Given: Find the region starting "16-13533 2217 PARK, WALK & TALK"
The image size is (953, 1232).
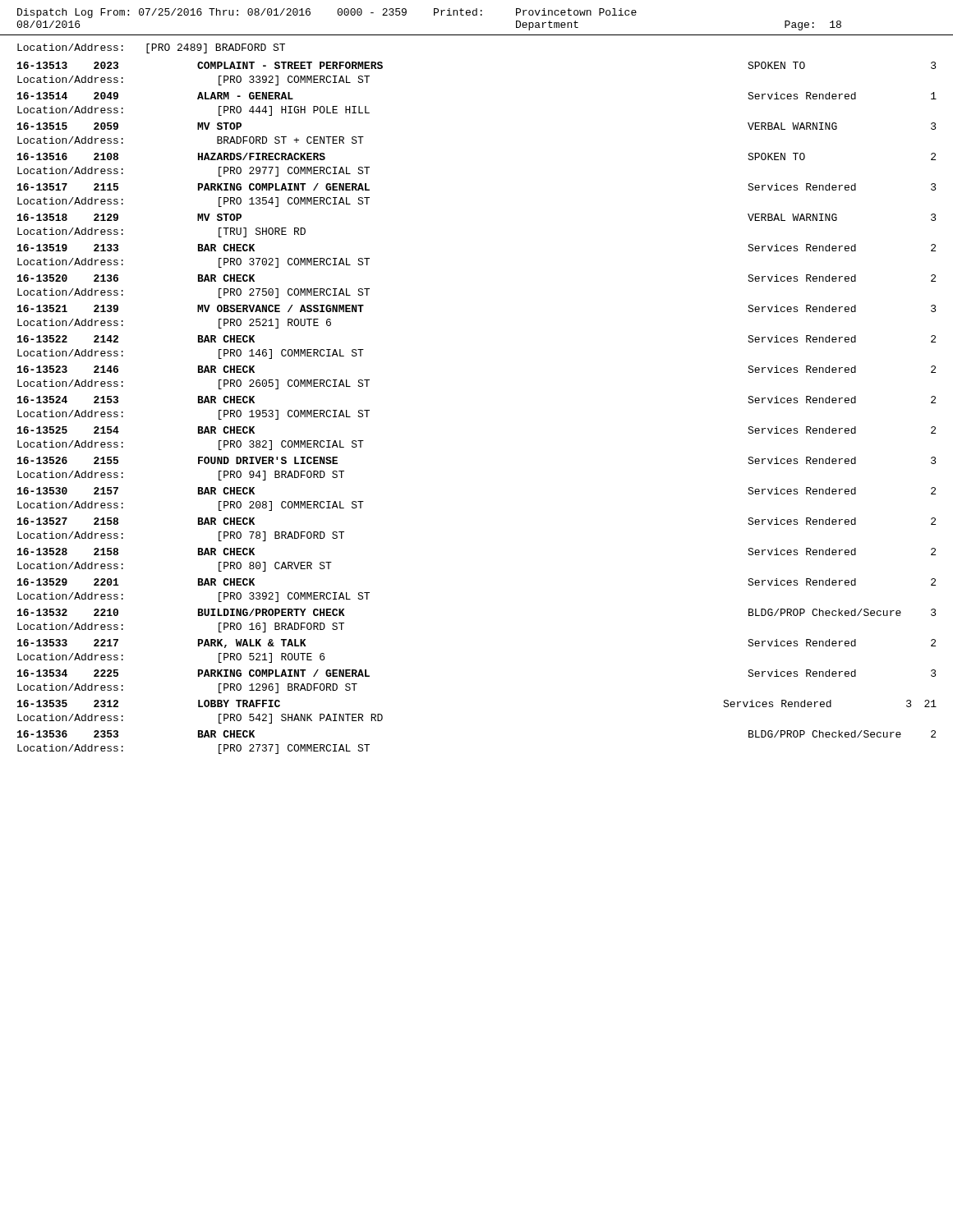Looking at the screenshot, I should tap(39, 644).
